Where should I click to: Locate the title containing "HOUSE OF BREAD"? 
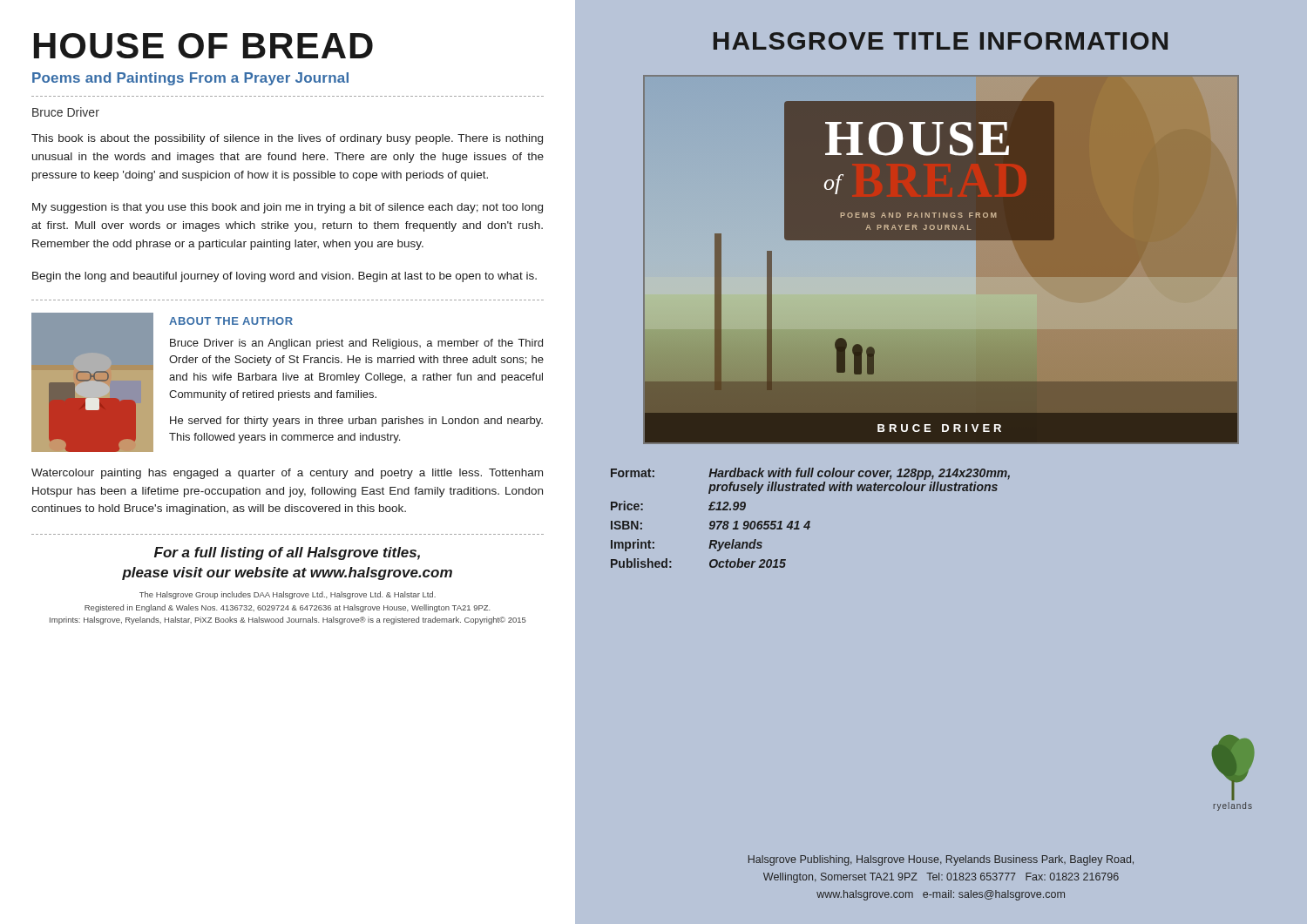[x=288, y=46]
